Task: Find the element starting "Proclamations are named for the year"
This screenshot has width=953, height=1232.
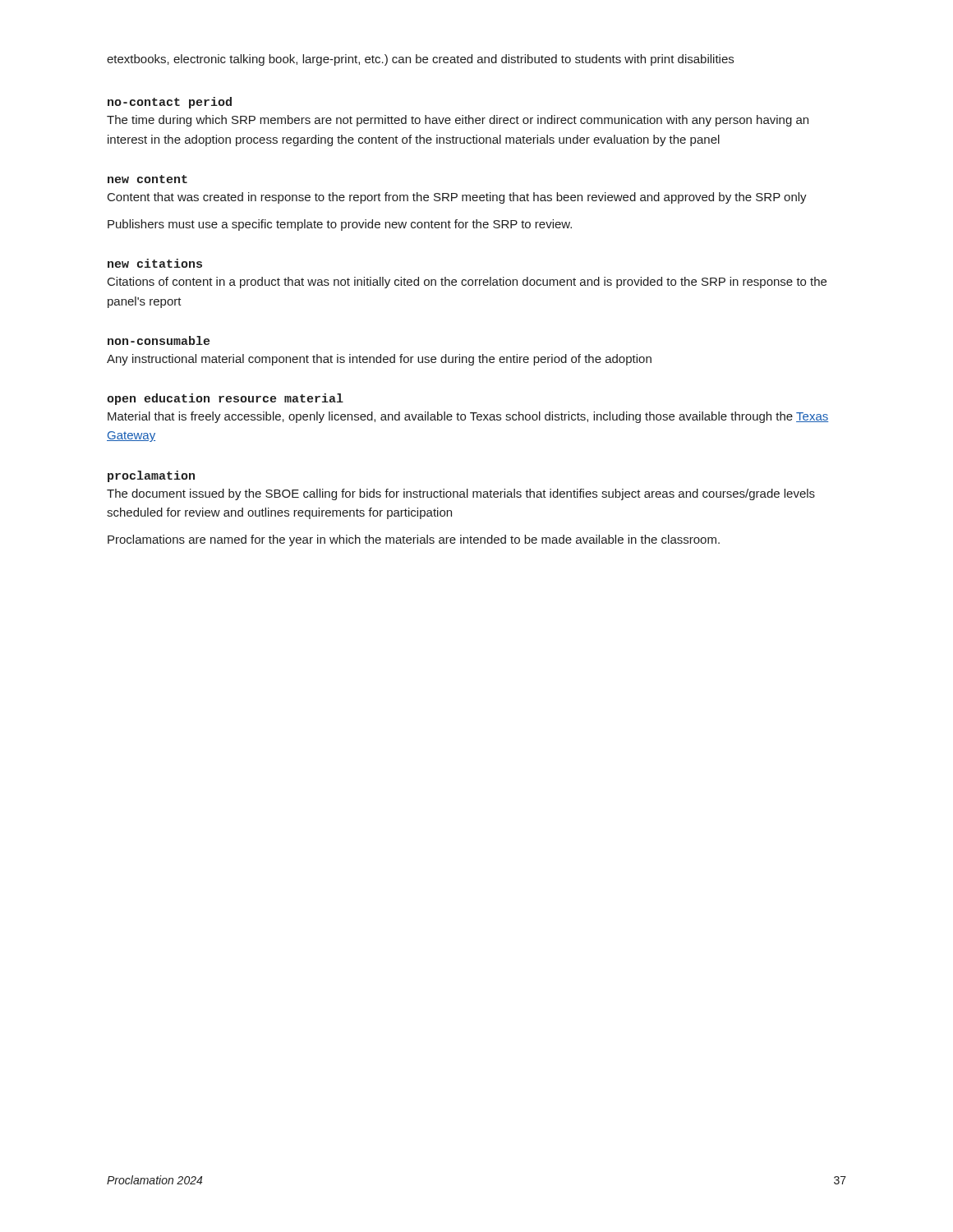Action: click(476, 539)
